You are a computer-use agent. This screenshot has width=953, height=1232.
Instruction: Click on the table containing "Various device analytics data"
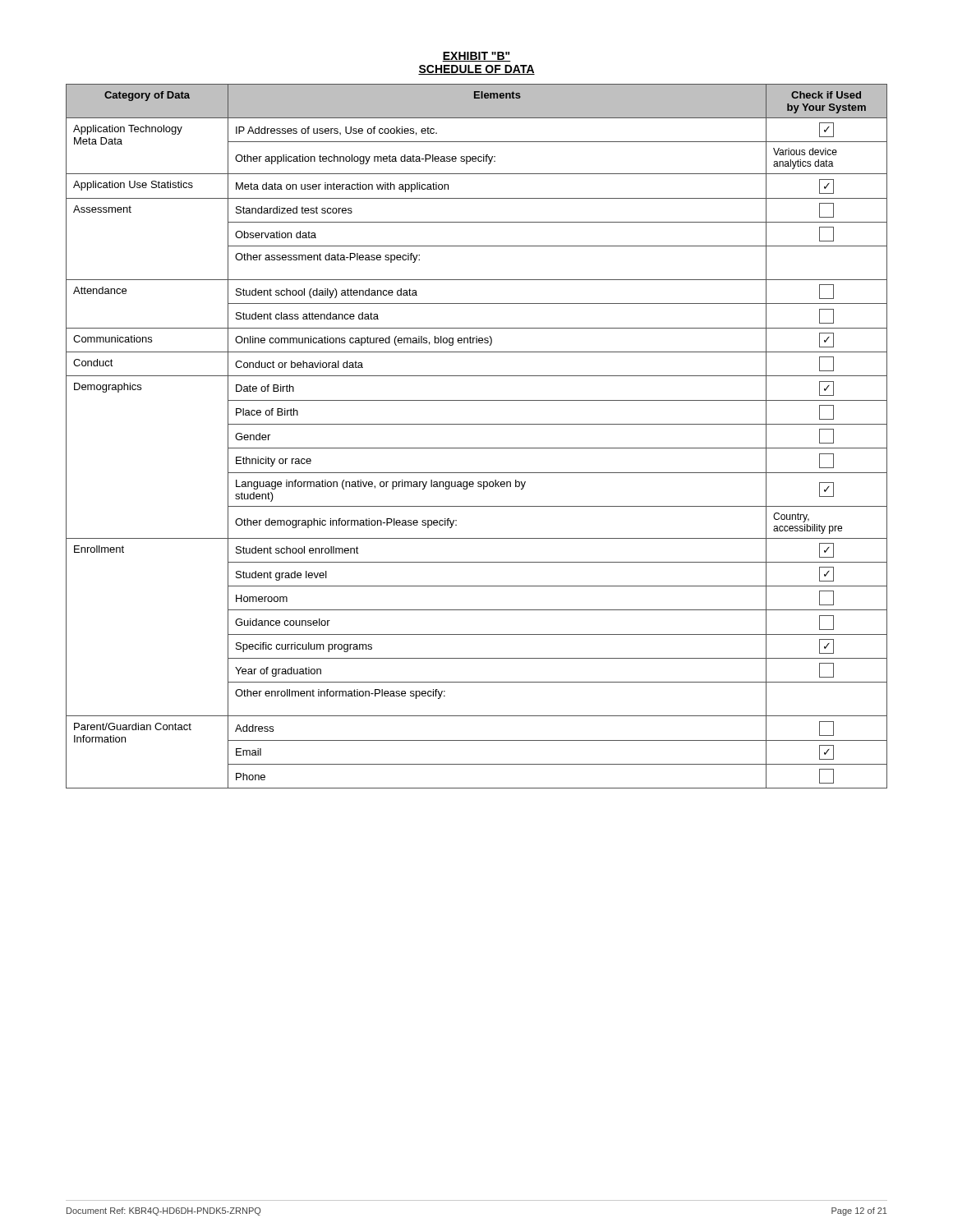point(476,436)
